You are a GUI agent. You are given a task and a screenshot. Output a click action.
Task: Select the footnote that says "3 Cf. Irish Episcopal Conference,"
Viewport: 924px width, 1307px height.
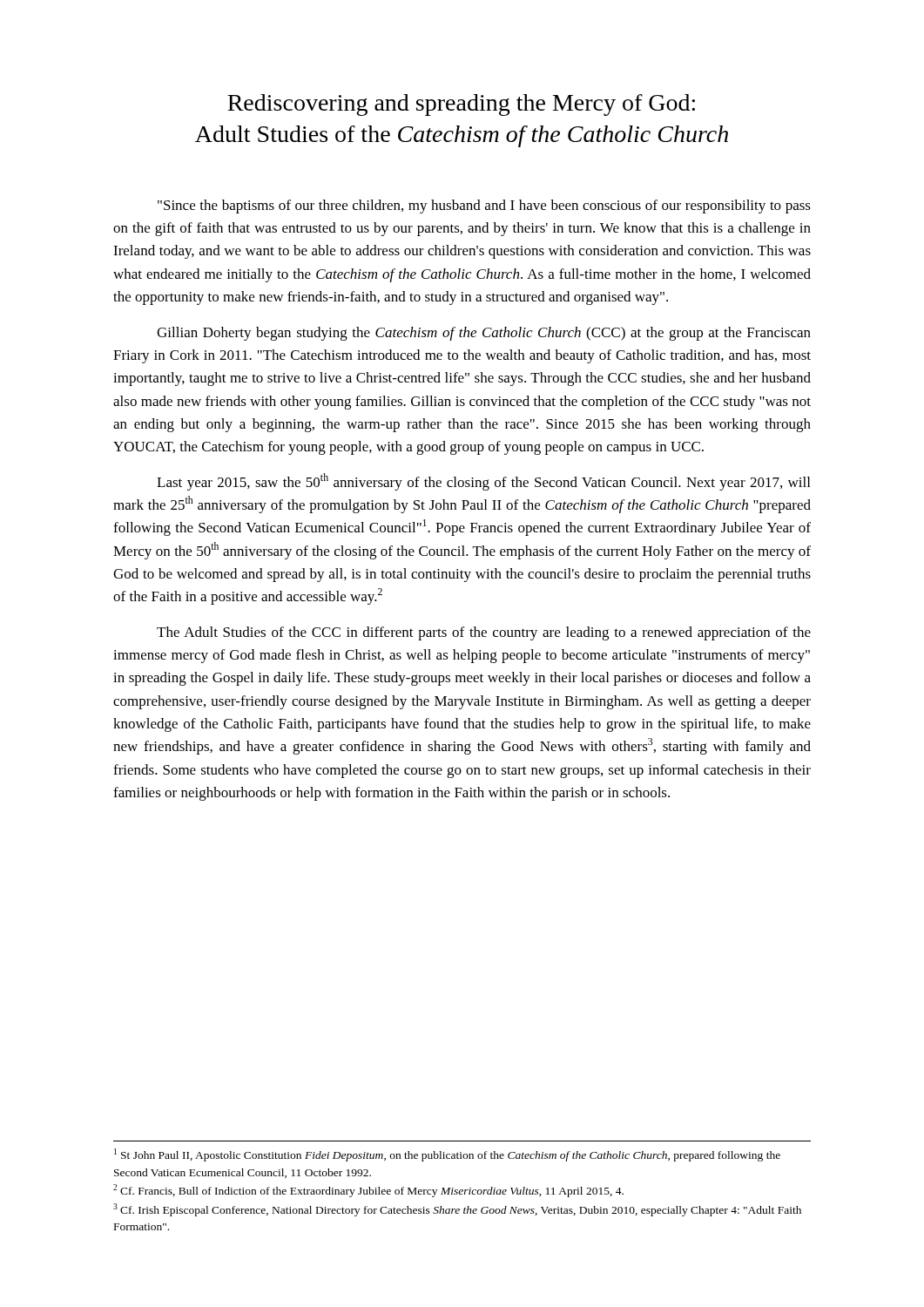point(457,1218)
